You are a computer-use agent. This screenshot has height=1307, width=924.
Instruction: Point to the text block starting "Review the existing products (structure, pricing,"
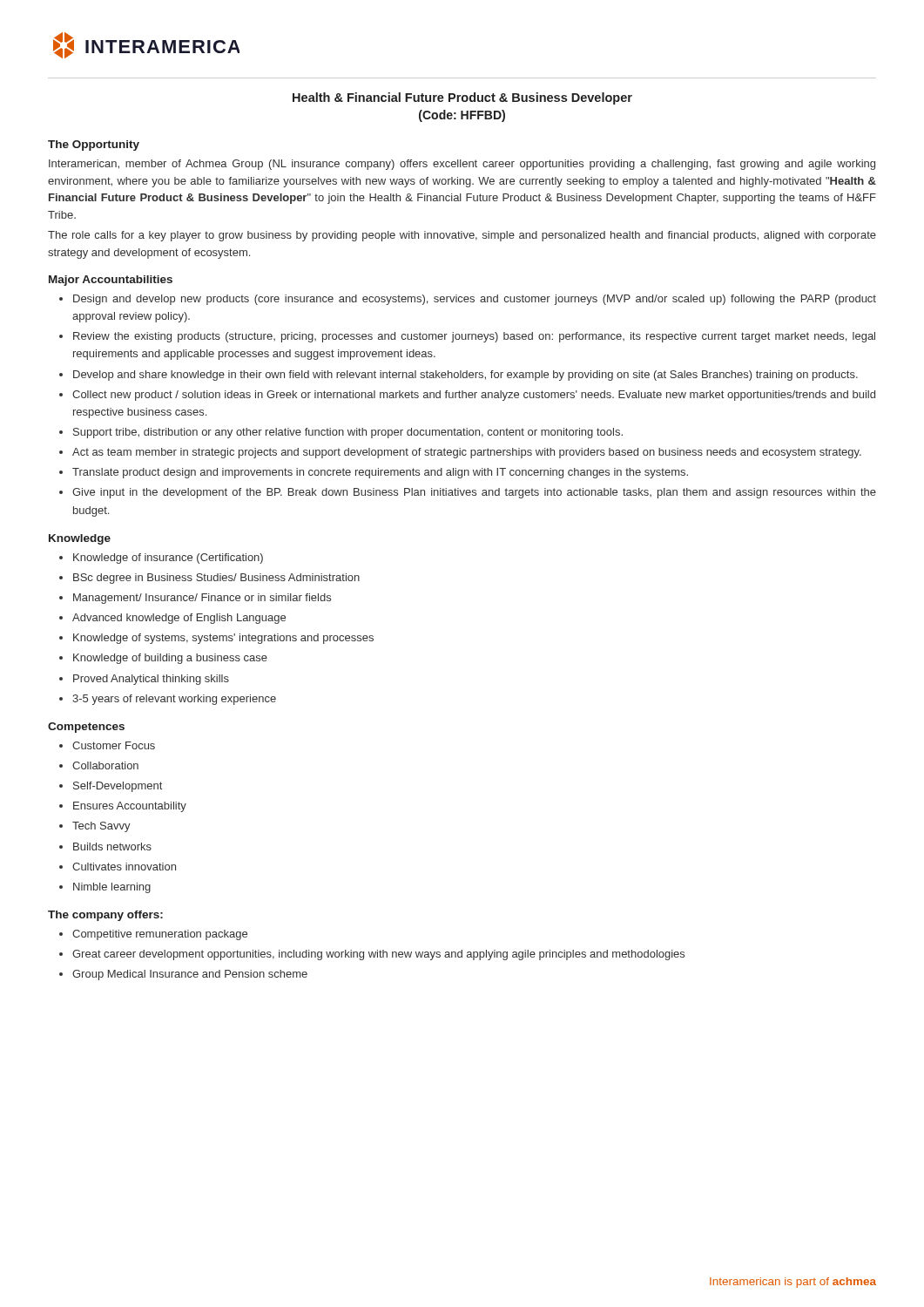click(474, 345)
